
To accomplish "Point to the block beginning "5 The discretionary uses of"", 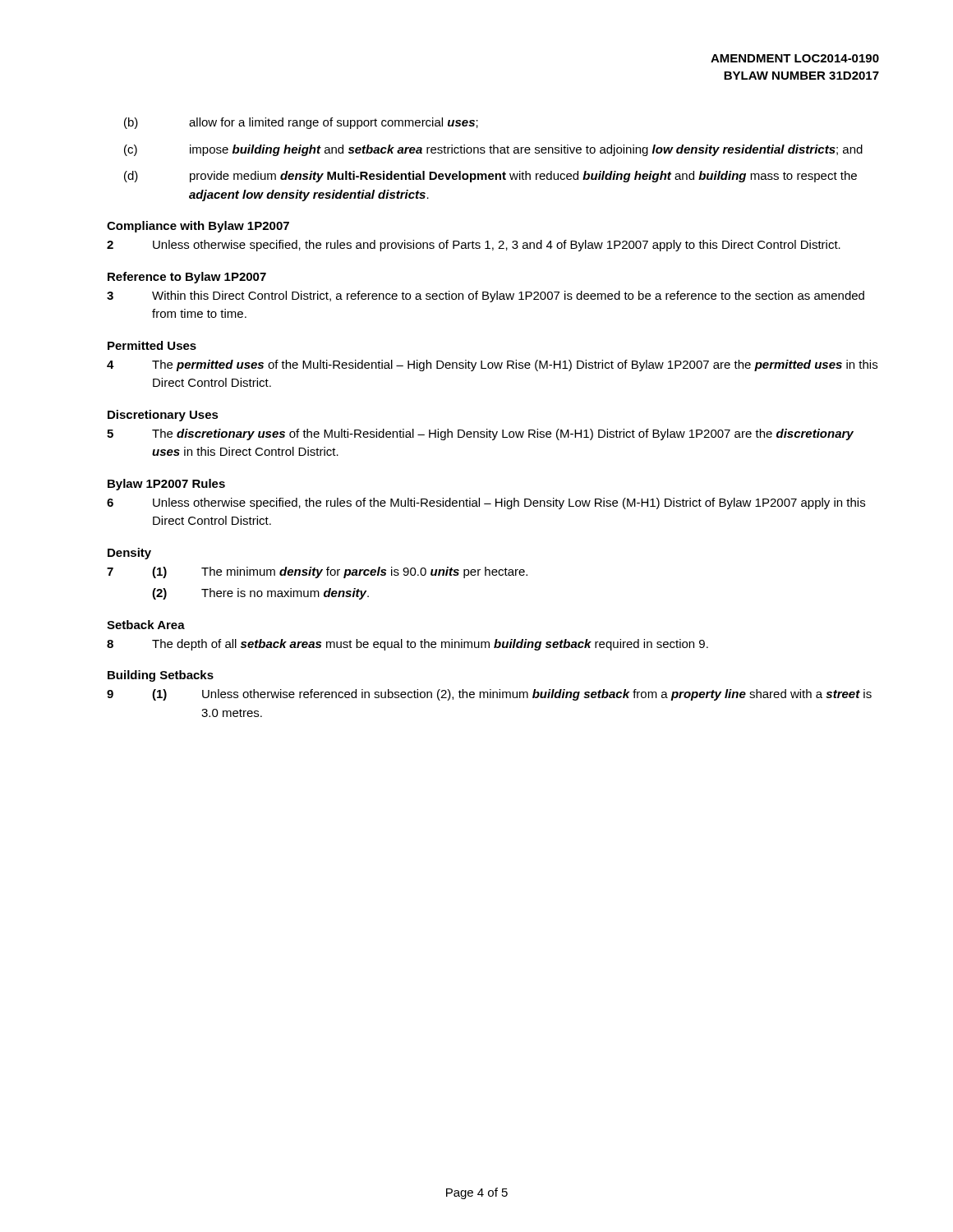I will (x=493, y=443).
